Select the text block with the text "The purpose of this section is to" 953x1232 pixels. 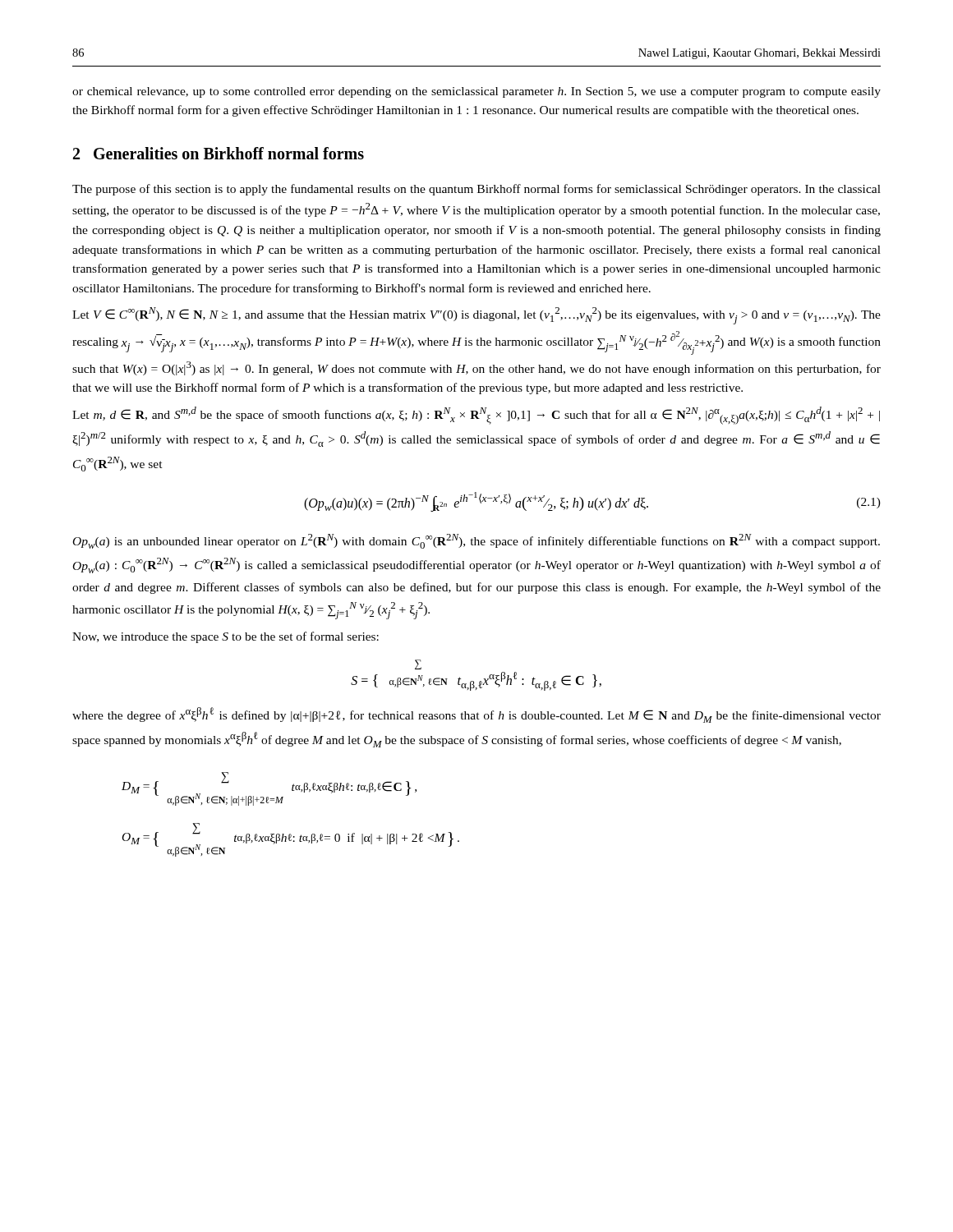(476, 327)
